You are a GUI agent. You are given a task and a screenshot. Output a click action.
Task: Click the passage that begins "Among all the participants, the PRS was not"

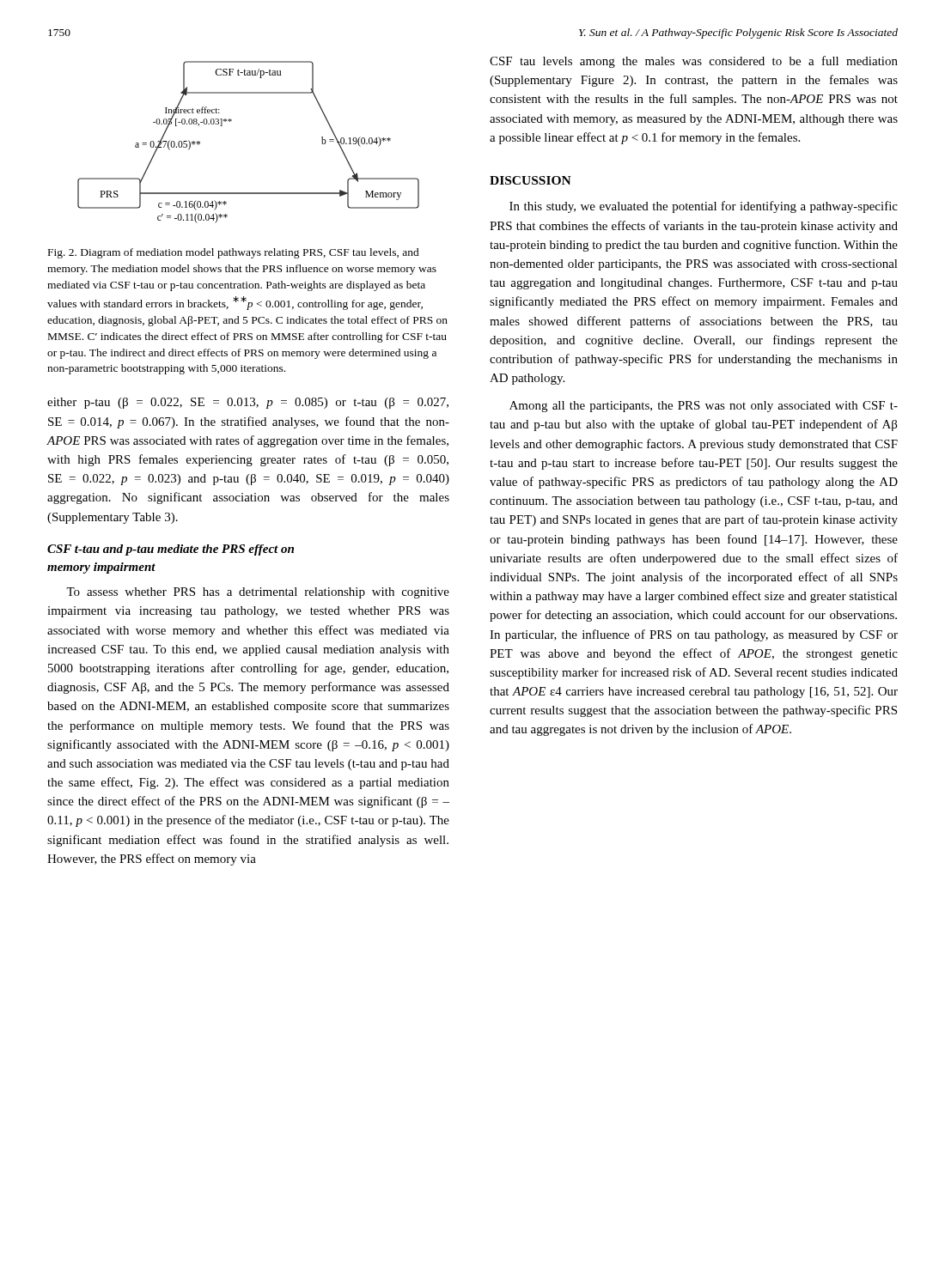coord(694,567)
